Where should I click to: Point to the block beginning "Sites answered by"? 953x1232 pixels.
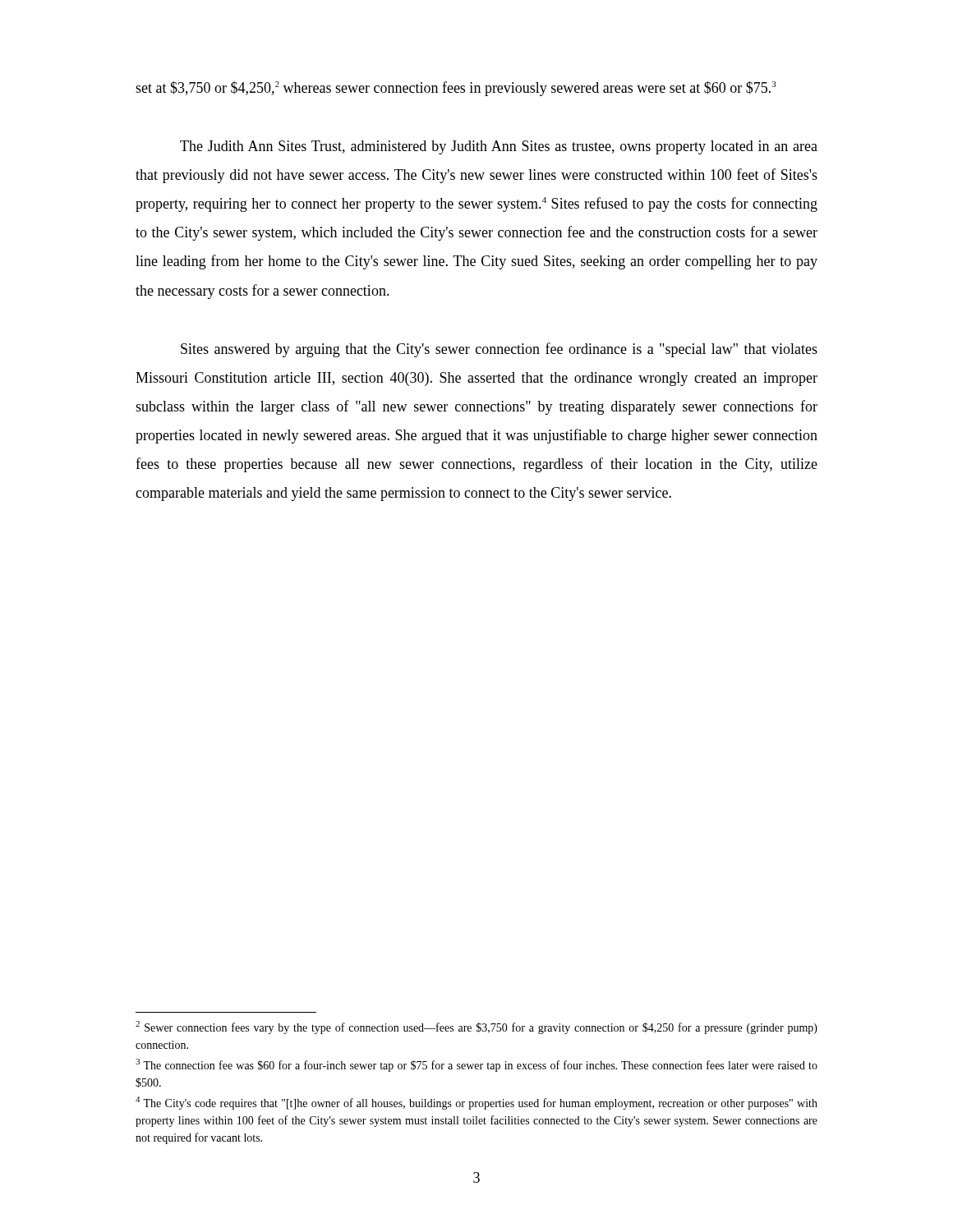point(476,421)
